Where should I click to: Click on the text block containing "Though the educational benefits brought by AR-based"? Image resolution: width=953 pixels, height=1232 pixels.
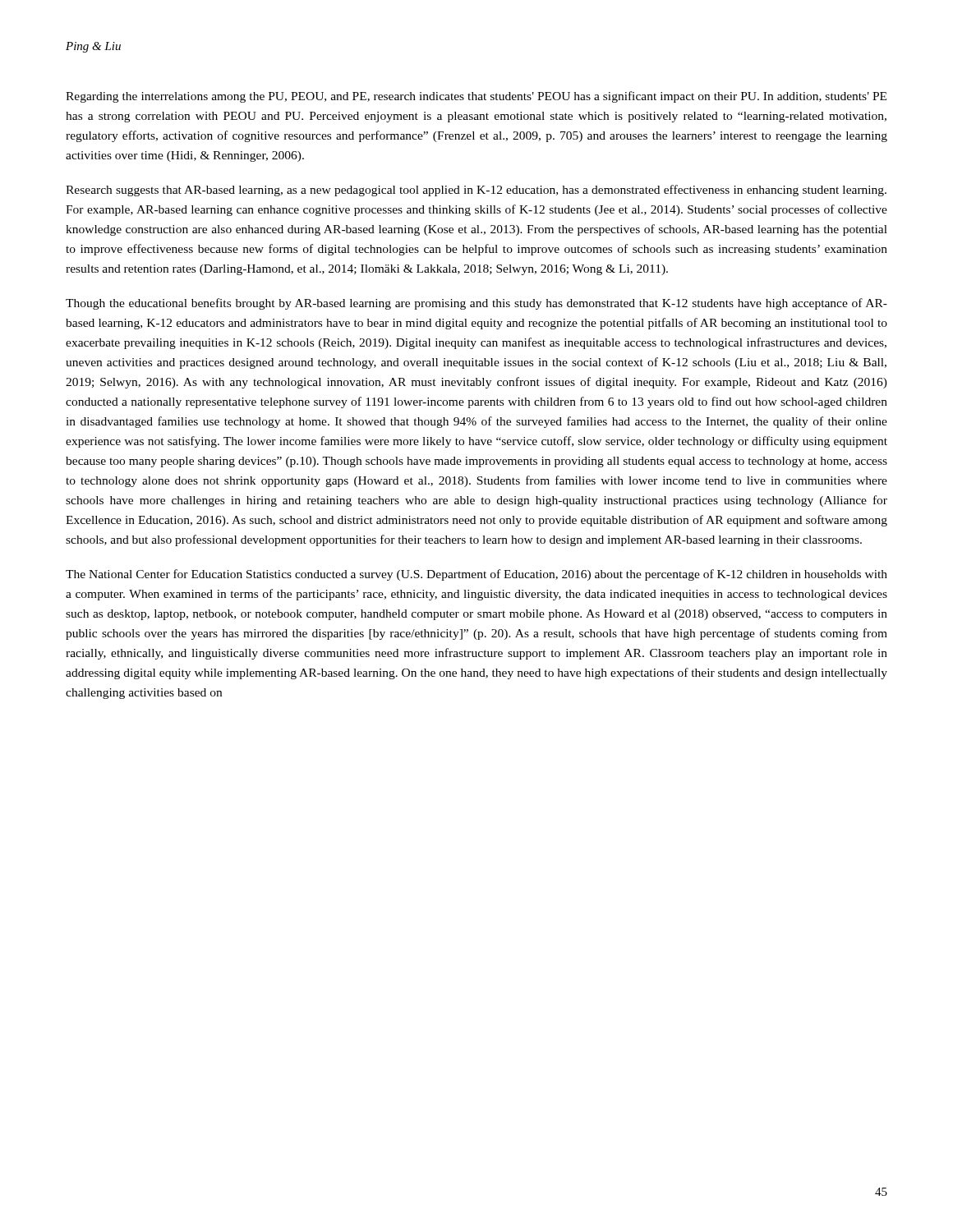(476, 422)
